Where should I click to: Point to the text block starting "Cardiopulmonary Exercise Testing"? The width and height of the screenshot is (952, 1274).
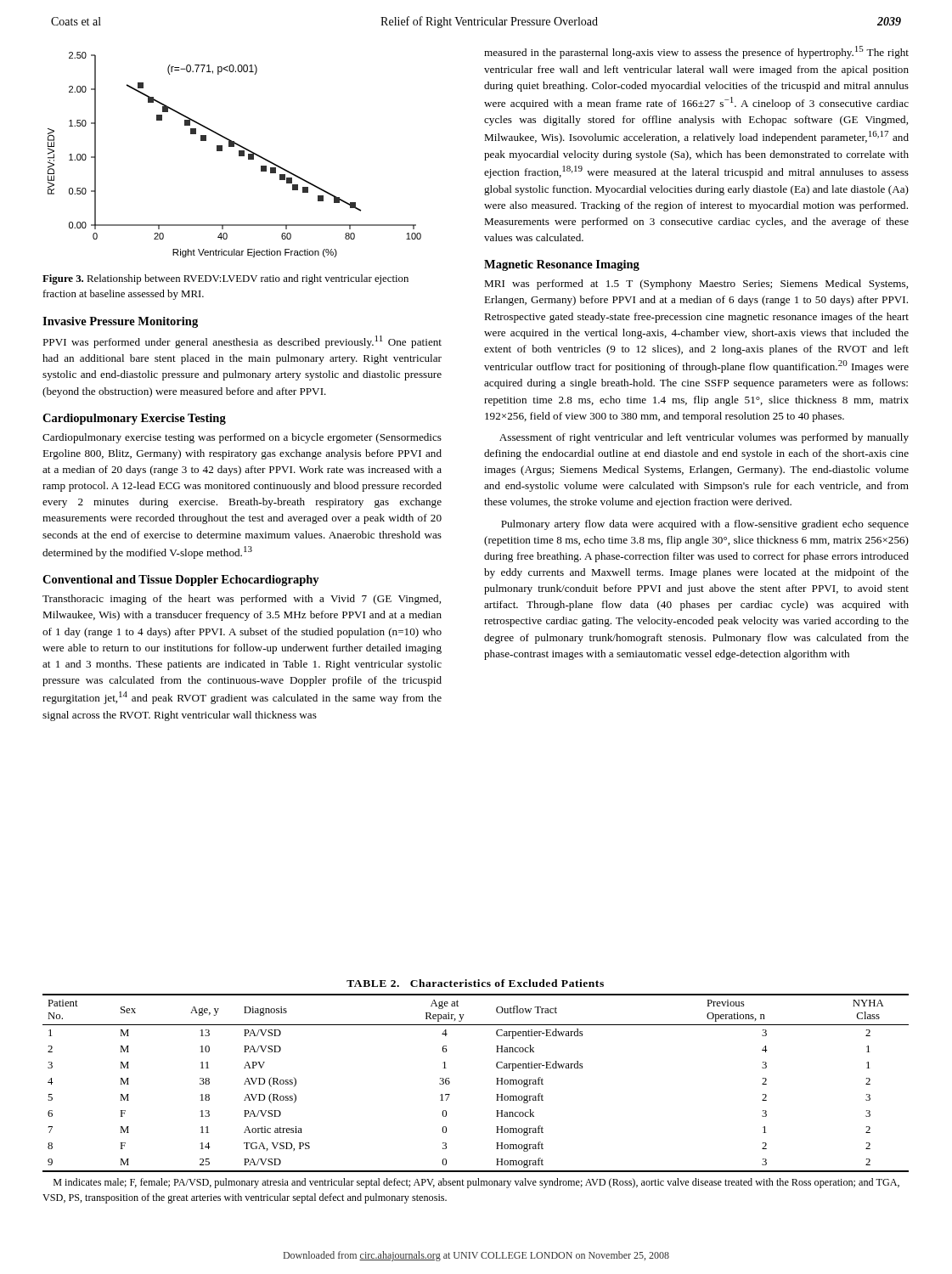[x=134, y=418]
